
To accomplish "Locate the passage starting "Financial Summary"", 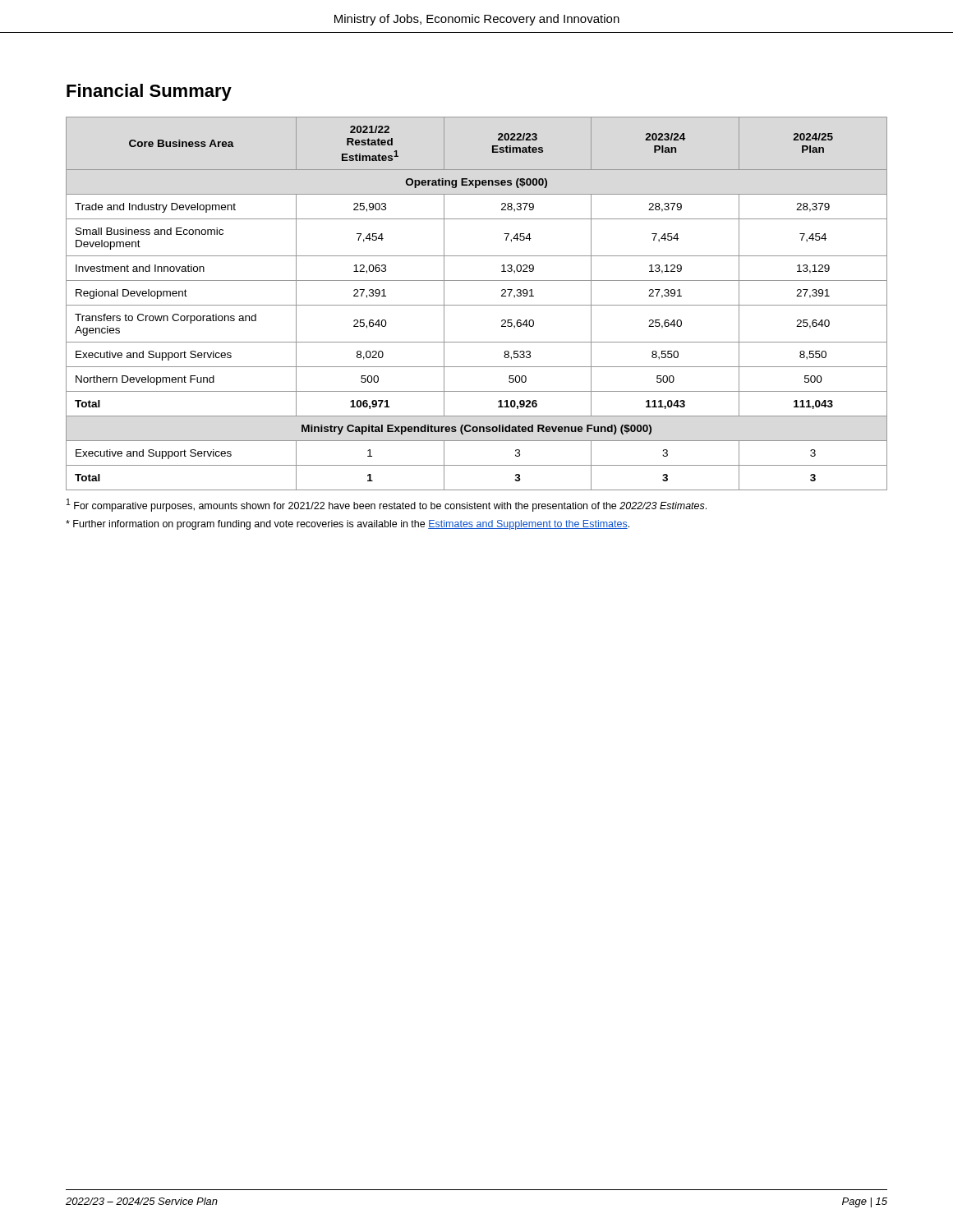I will click(x=149, y=91).
